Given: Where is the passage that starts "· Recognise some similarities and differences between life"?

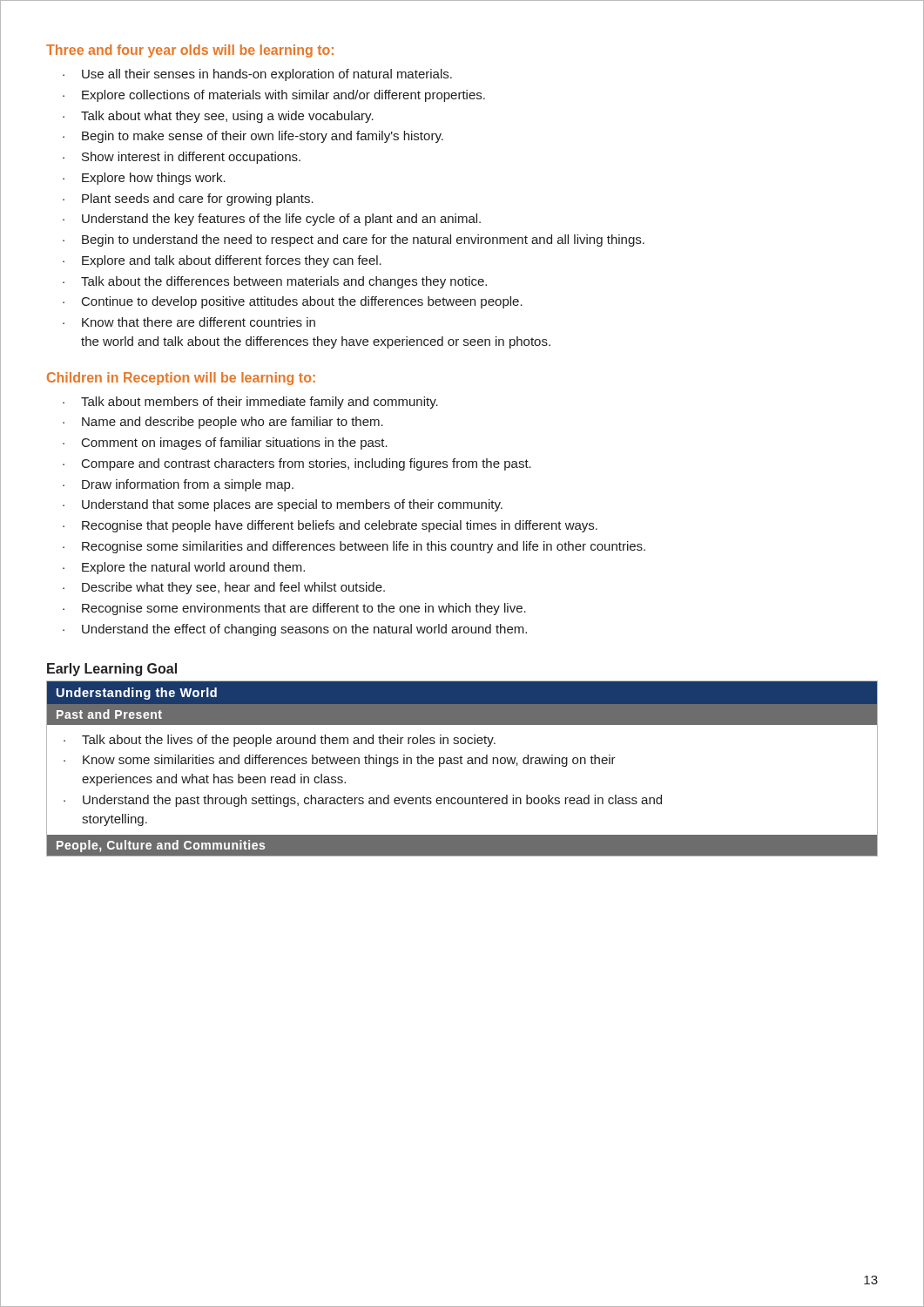Looking at the screenshot, I should pos(467,546).
